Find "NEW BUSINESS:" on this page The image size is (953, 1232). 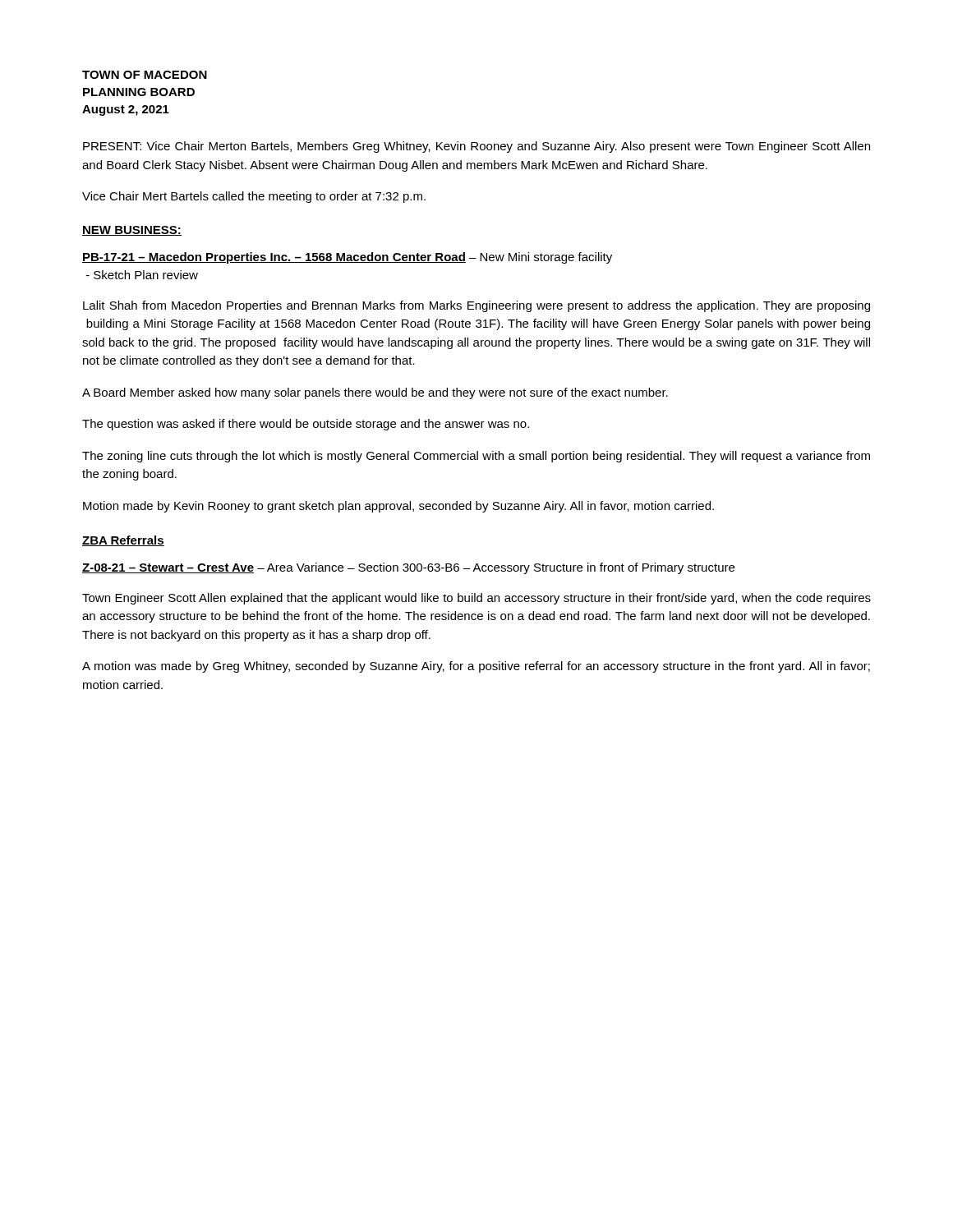tap(132, 231)
